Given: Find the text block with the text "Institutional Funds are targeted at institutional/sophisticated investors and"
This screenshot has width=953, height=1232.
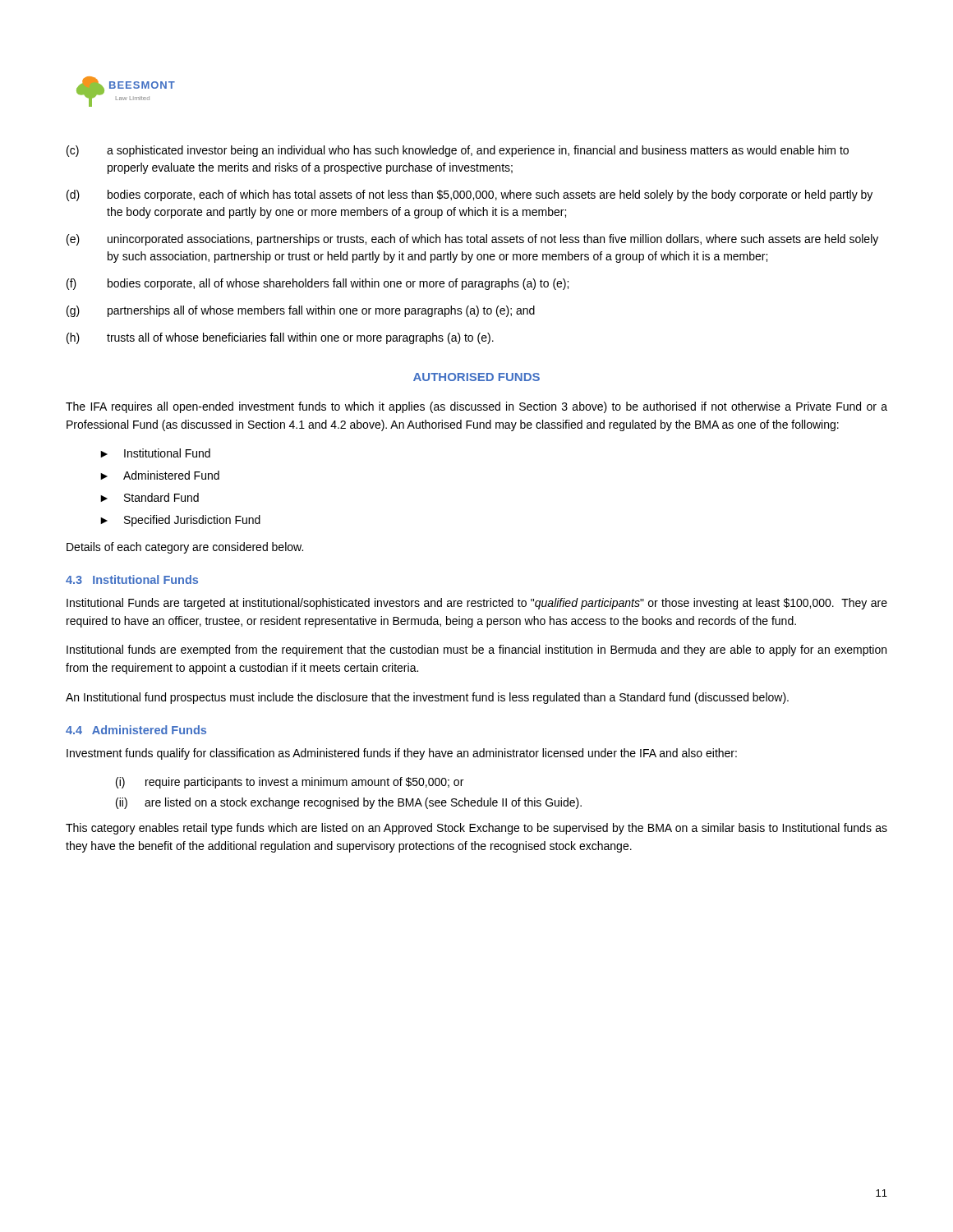Looking at the screenshot, I should (476, 612).
